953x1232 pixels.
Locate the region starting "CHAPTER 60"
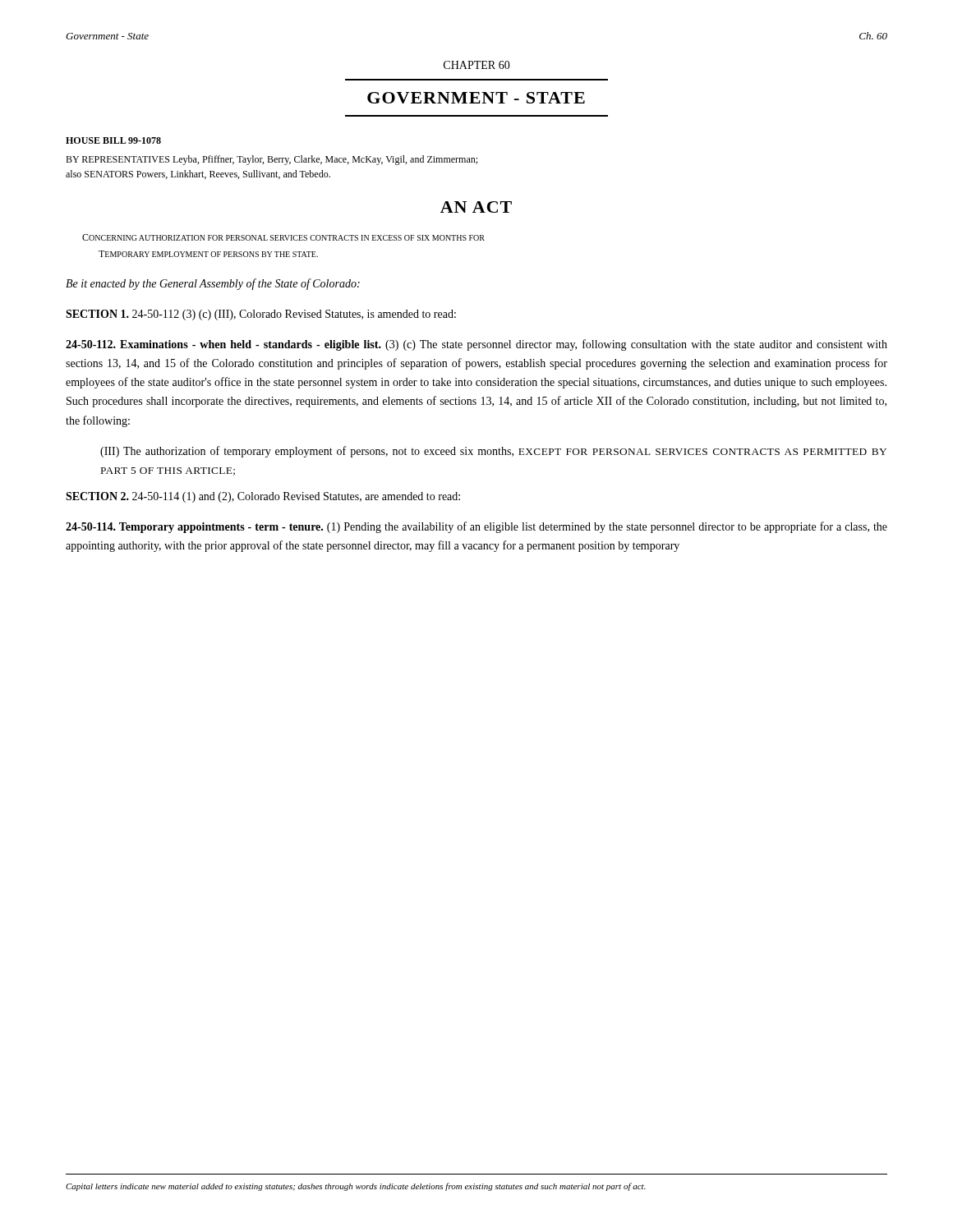tap(476, 65)
